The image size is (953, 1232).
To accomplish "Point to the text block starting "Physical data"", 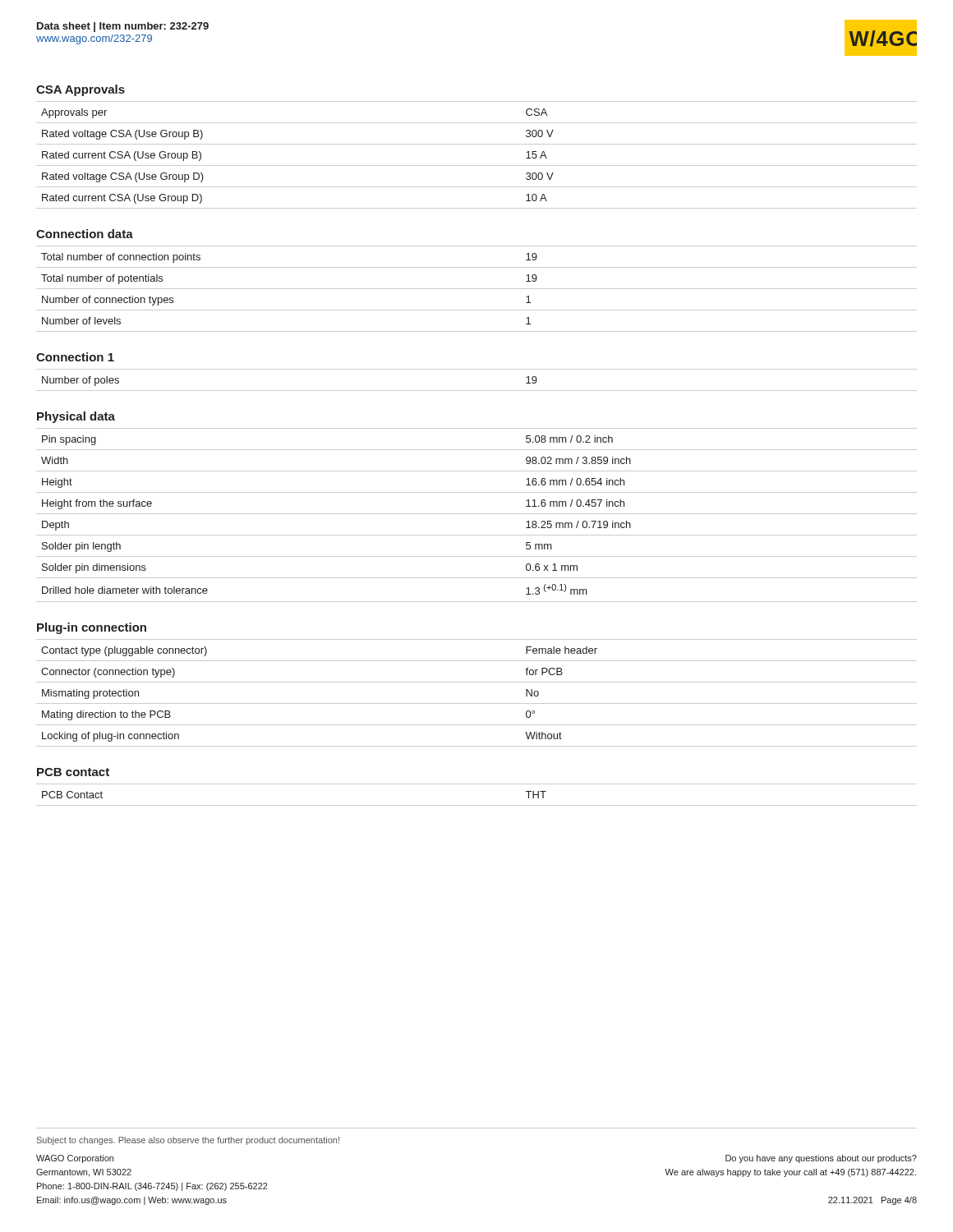I will [76, 416].
